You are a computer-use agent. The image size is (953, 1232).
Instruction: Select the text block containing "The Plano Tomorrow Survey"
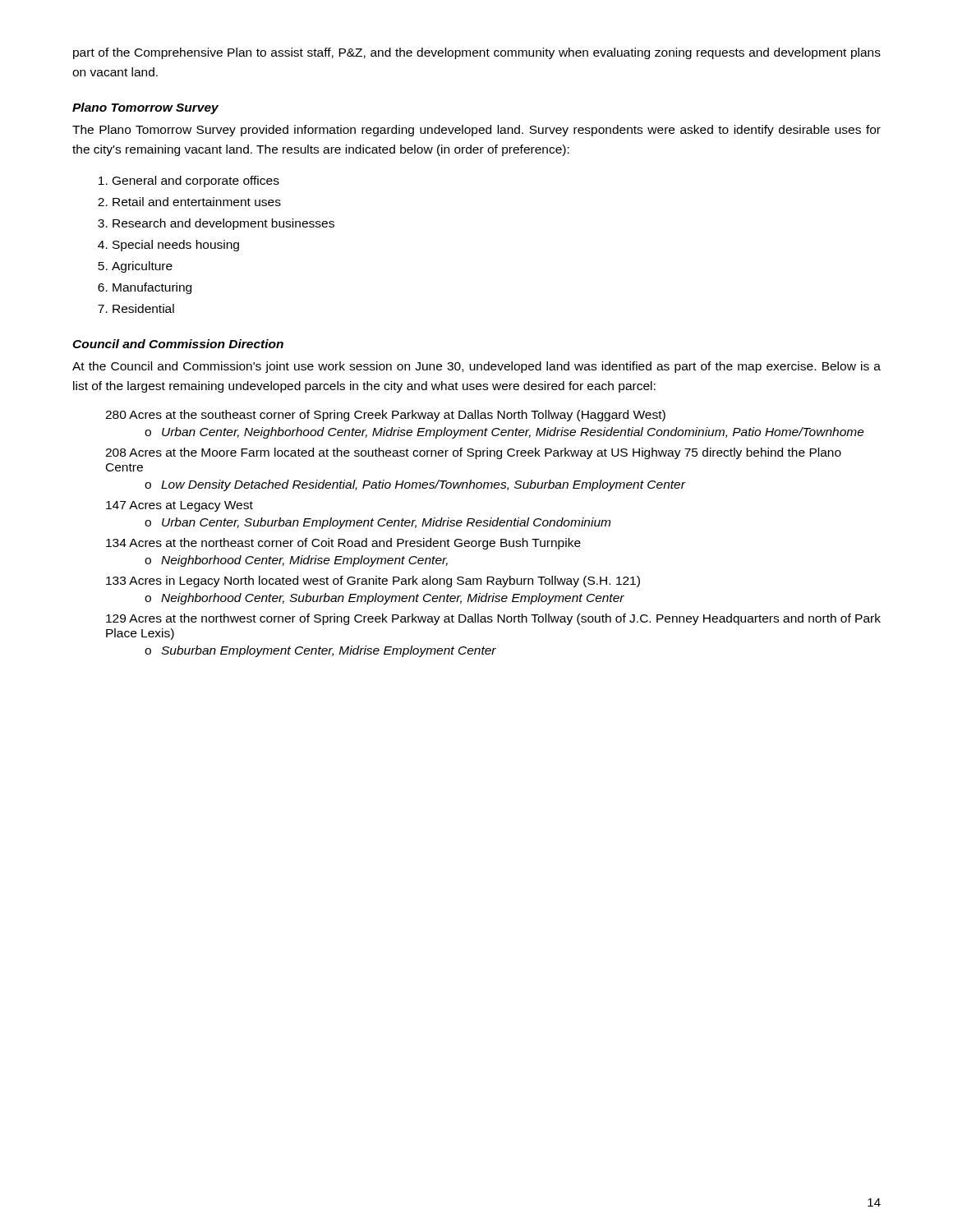coord(476,140)
